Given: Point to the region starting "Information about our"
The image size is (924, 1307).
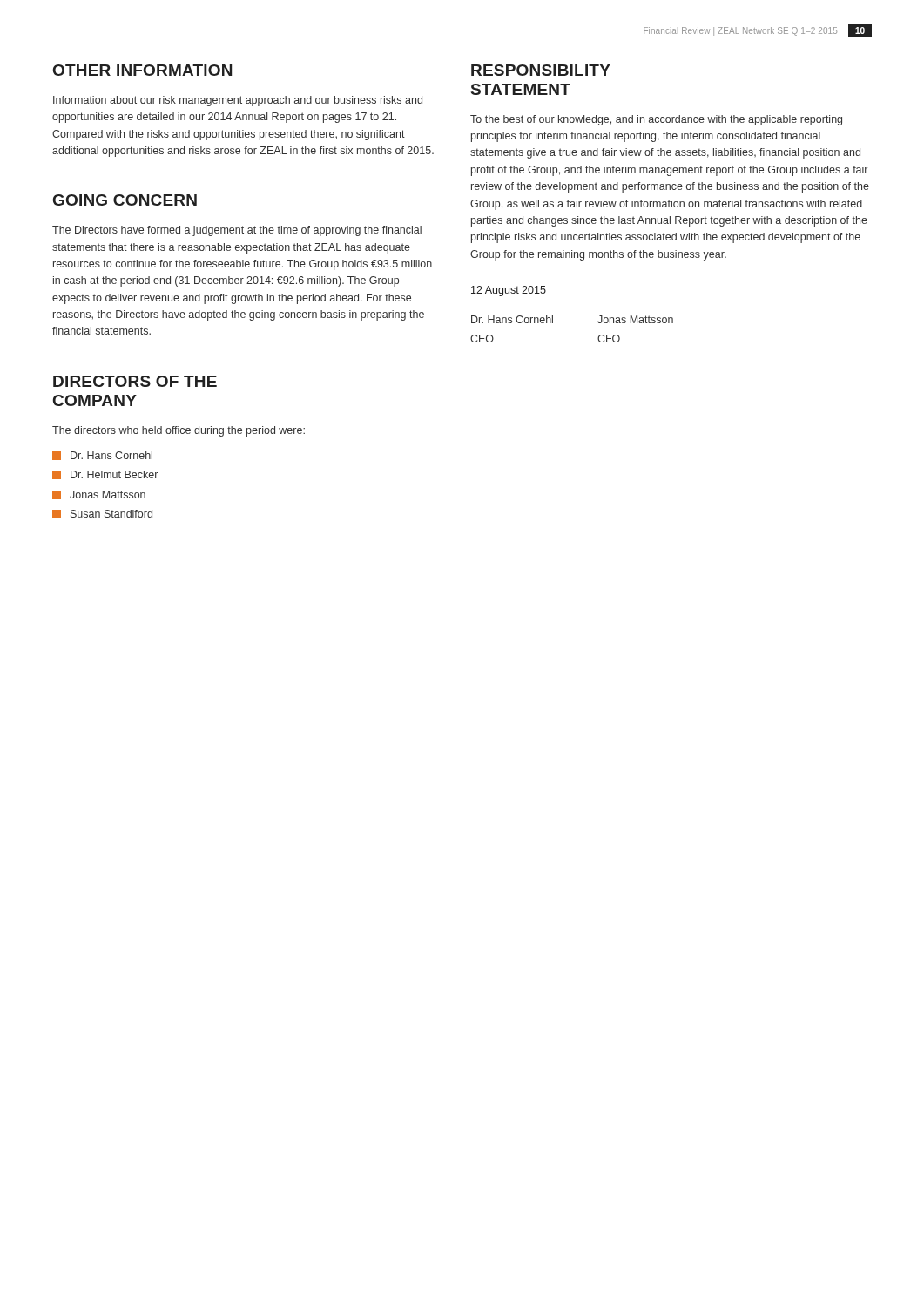Looking at the screenshot, I should click(243, 125).
